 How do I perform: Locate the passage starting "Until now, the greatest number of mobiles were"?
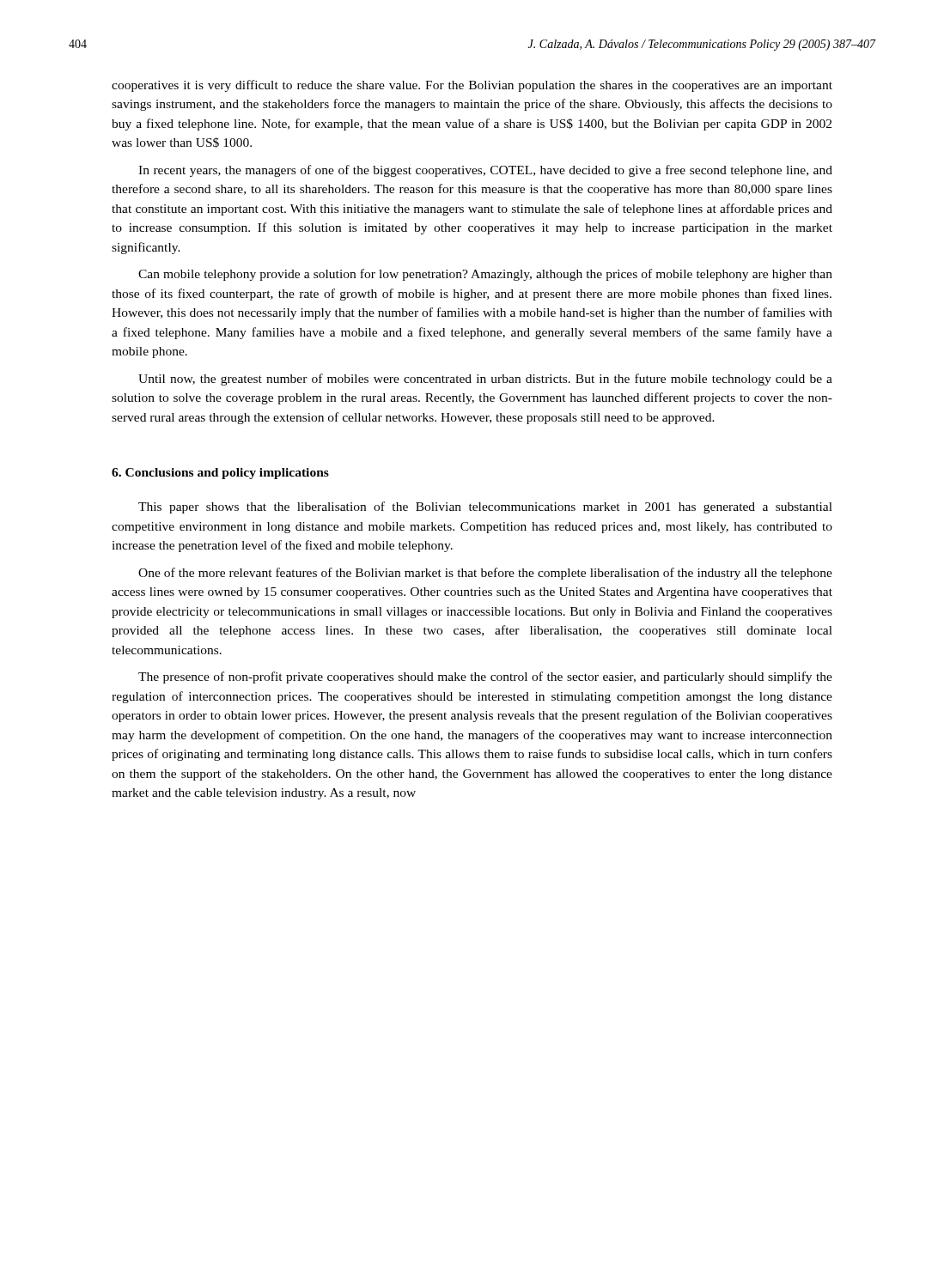pyautogui.click(x=472, y=397)
